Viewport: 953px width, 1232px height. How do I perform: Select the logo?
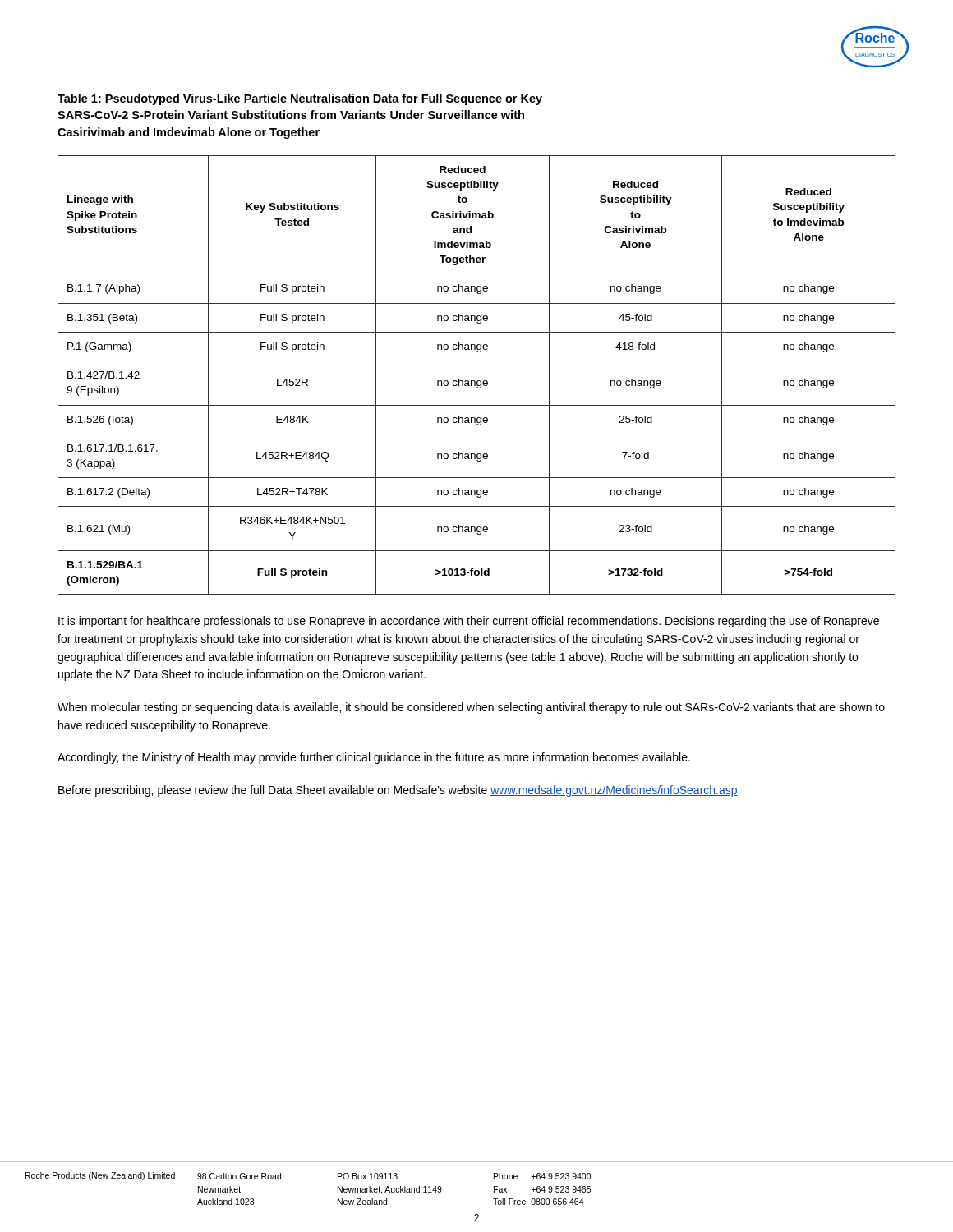tap(875, 48)
